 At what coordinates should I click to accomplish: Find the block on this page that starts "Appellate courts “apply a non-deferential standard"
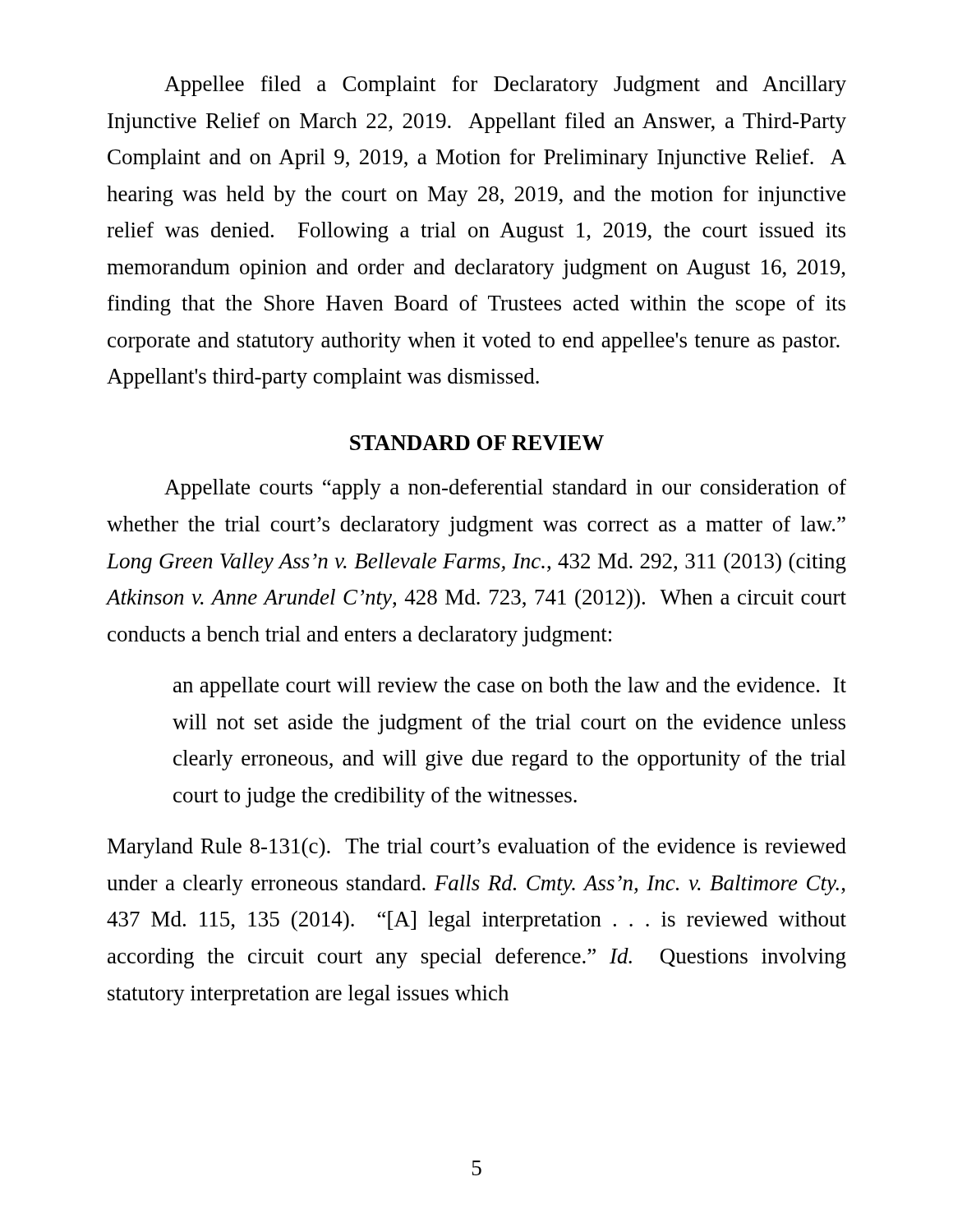pyautogui.click(x=476, y=561)
